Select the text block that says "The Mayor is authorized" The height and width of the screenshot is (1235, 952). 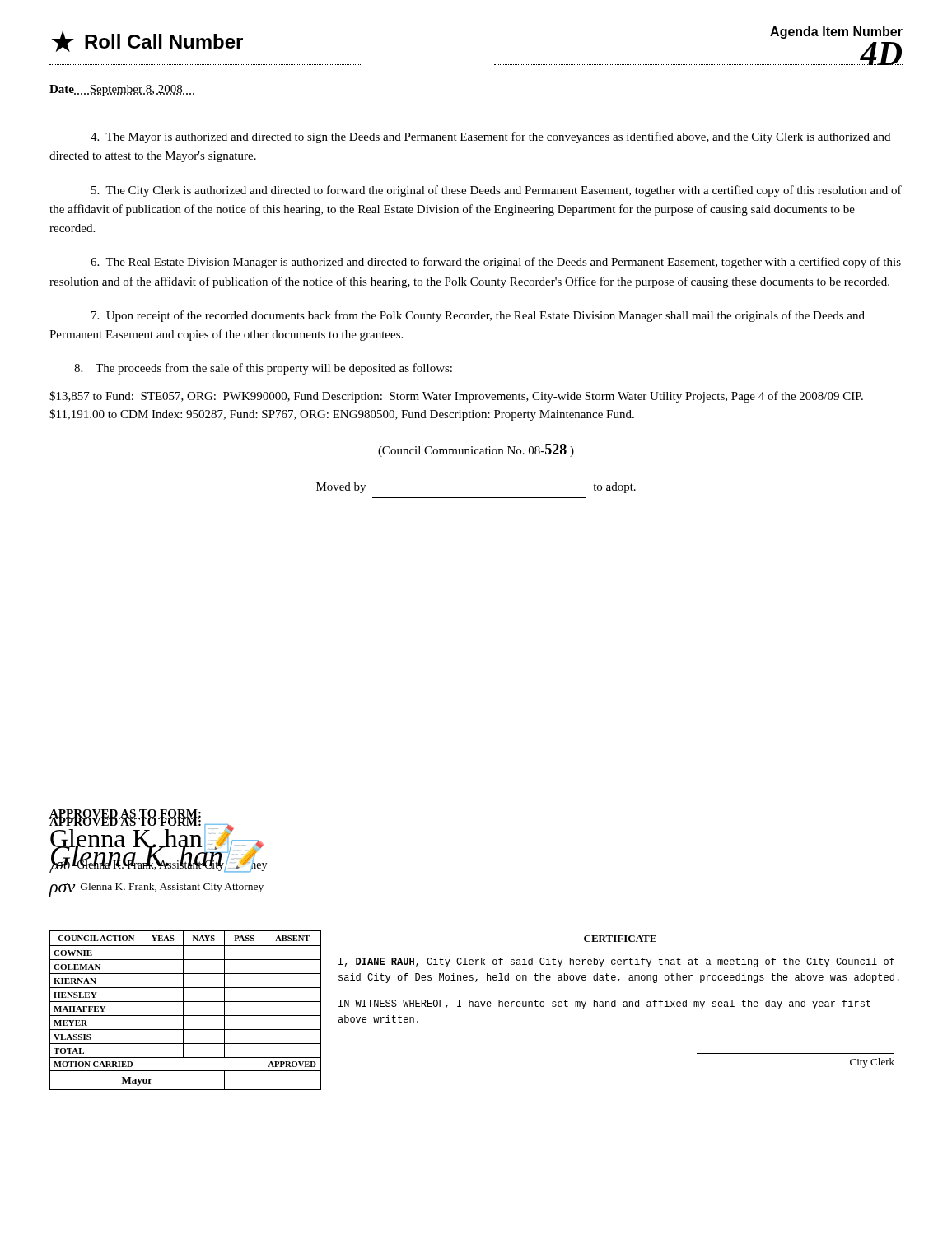coord(470,146)
